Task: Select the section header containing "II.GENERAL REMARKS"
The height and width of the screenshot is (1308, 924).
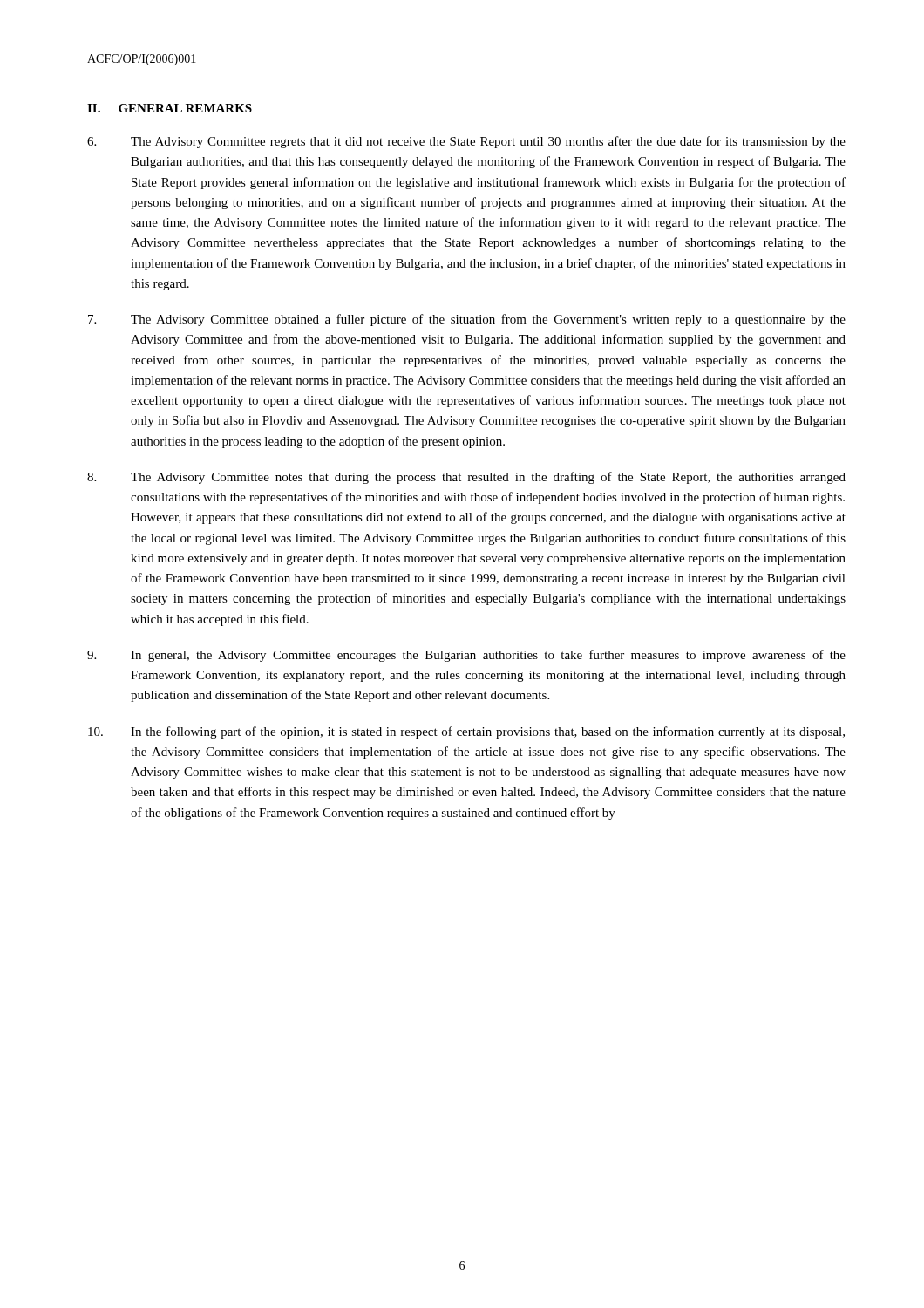Action: 170,109
